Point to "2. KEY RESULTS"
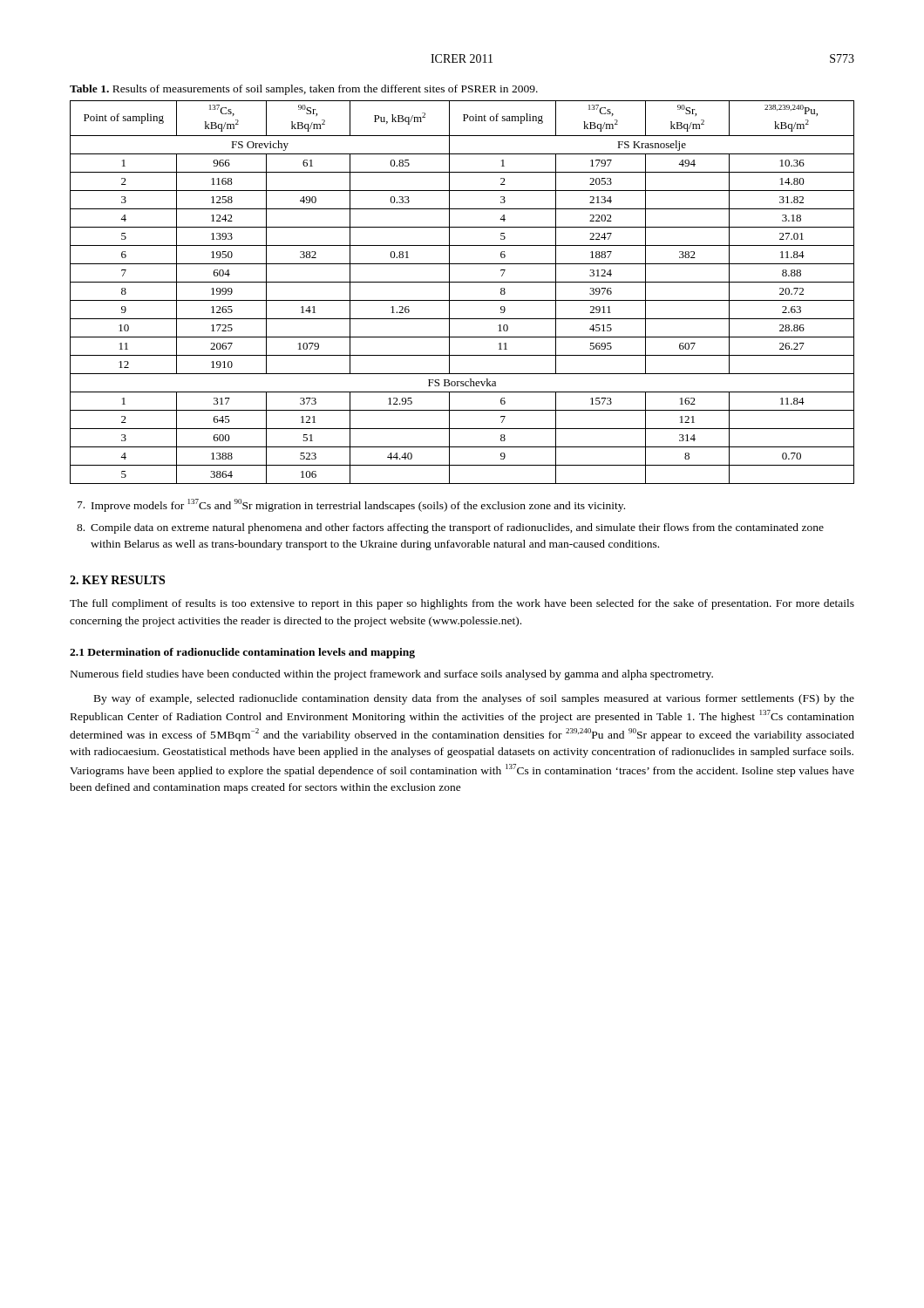 pyautogui.click(x=118, y=580)
